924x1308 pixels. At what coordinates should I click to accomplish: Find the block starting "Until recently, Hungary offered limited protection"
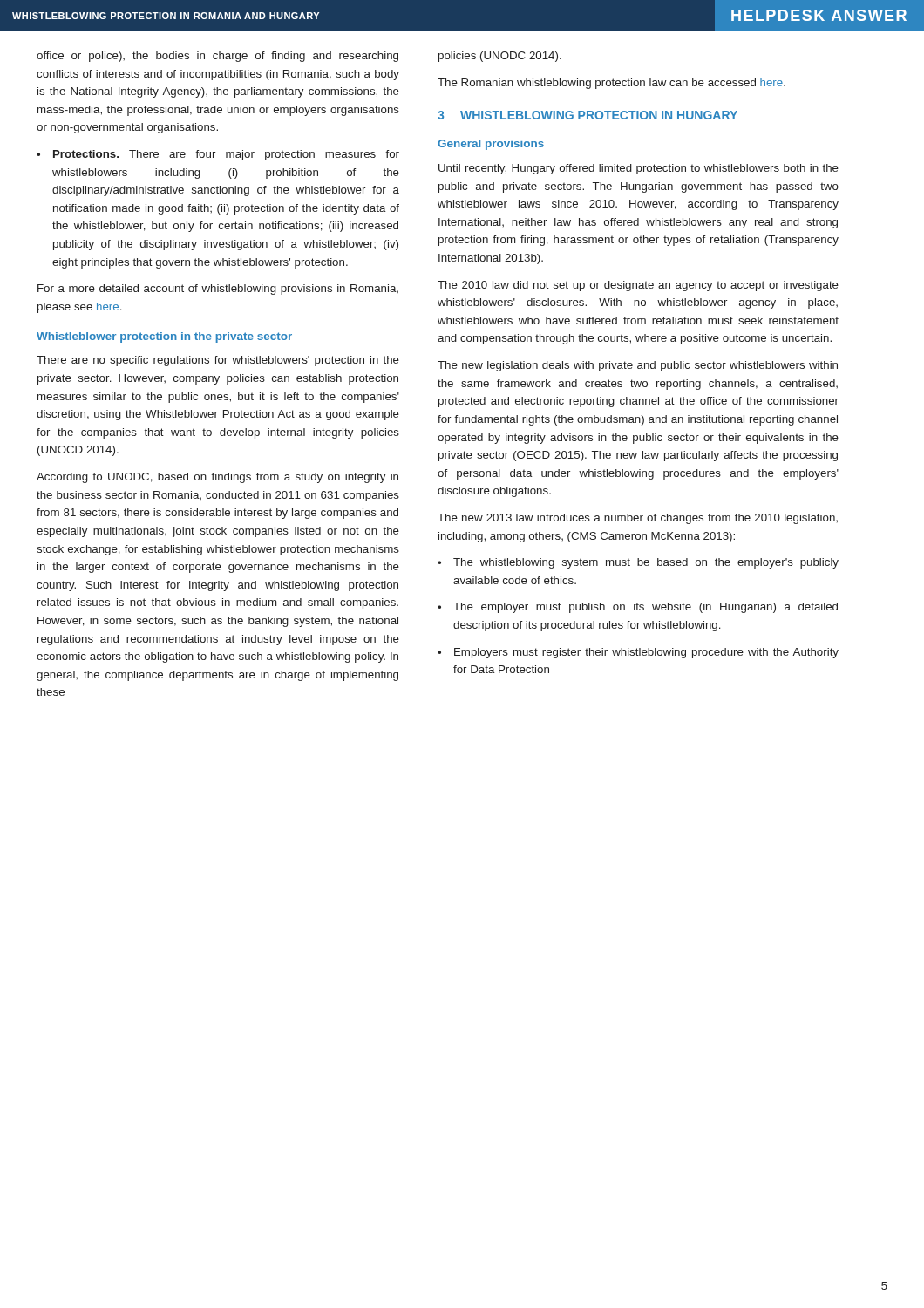pyautogui.click(x=638, y=213)
